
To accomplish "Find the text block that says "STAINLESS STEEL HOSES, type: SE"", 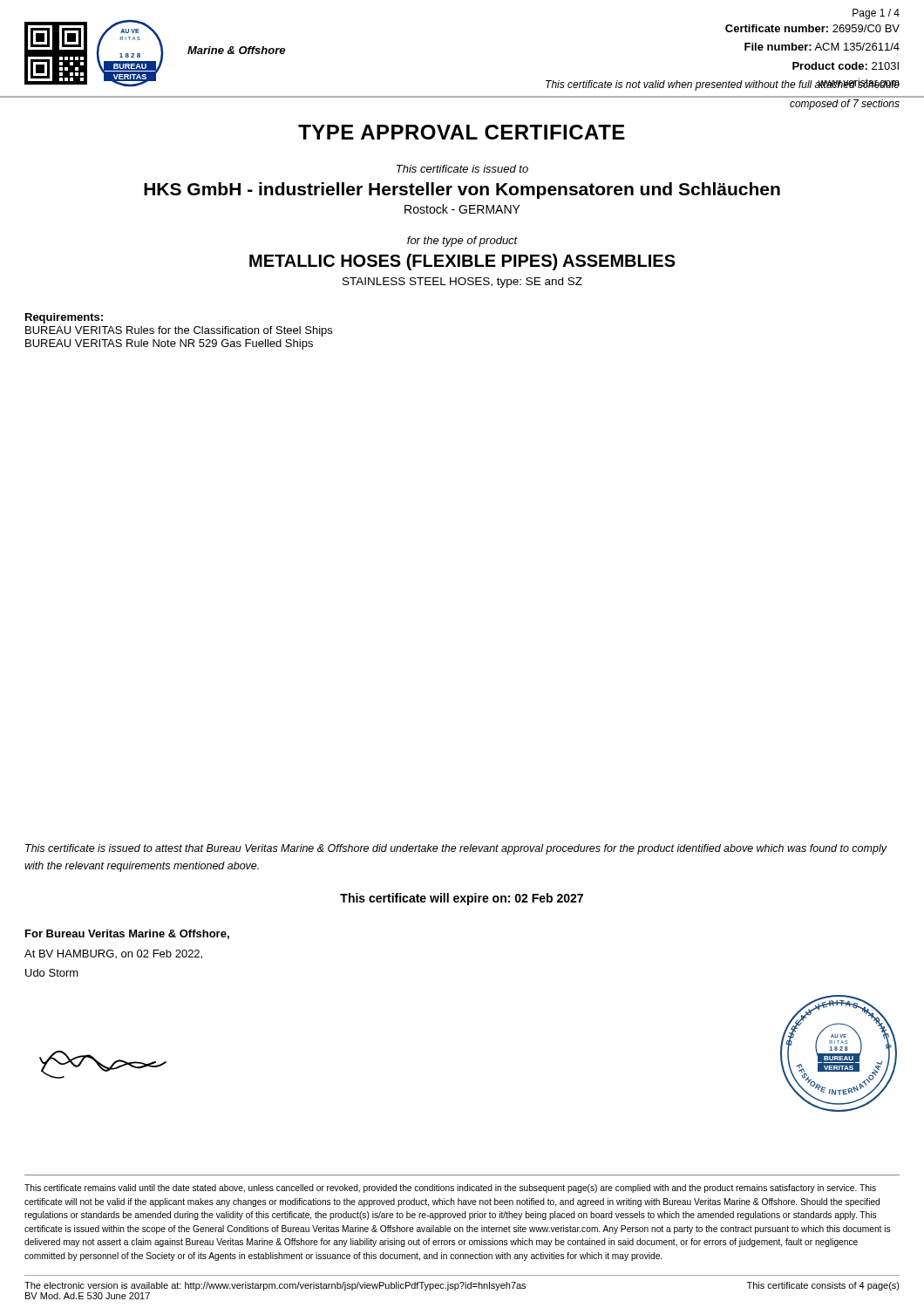I will (x=462, y=281).
